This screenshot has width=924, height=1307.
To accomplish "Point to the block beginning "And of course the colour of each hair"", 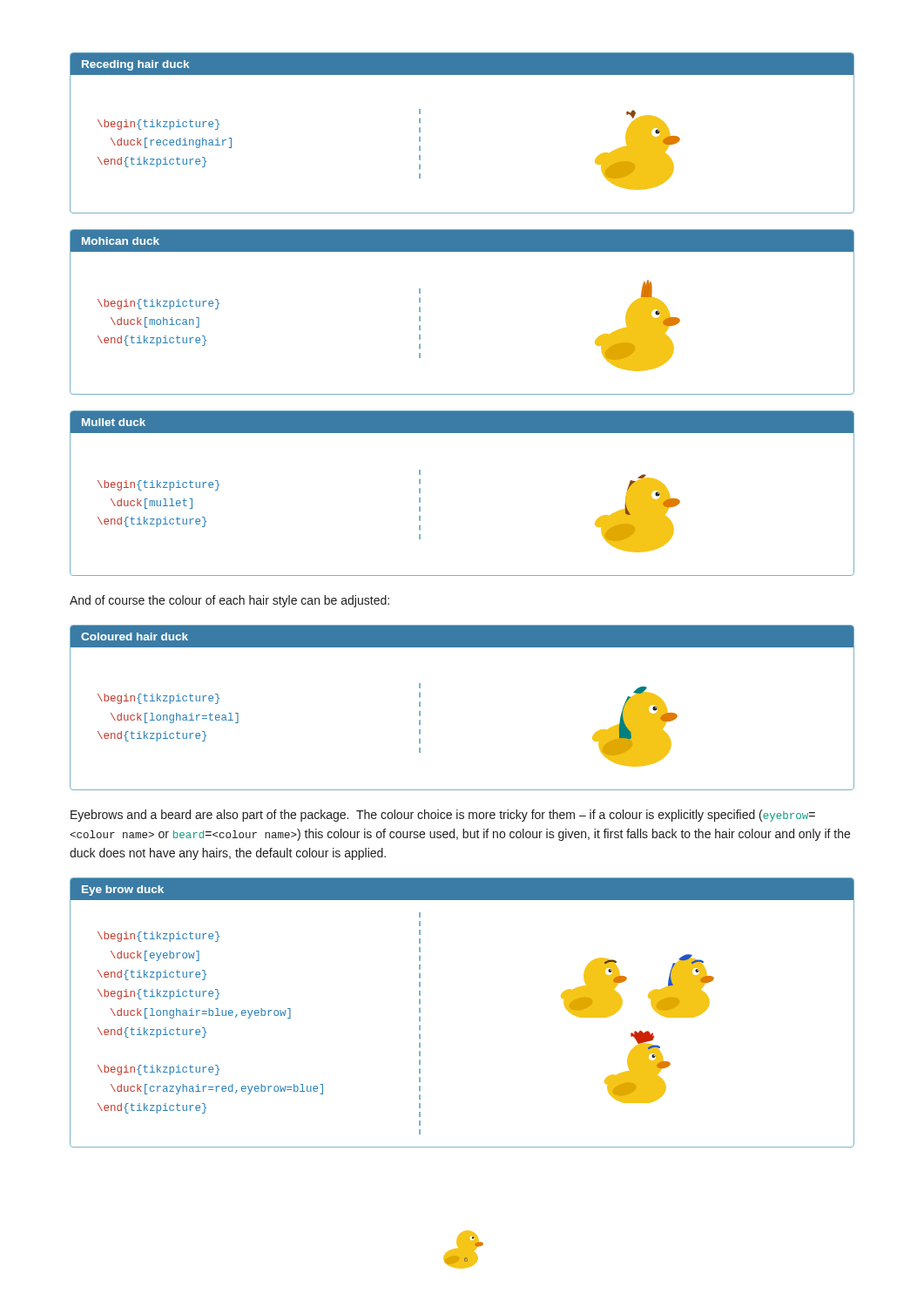I will click(230, 600).
